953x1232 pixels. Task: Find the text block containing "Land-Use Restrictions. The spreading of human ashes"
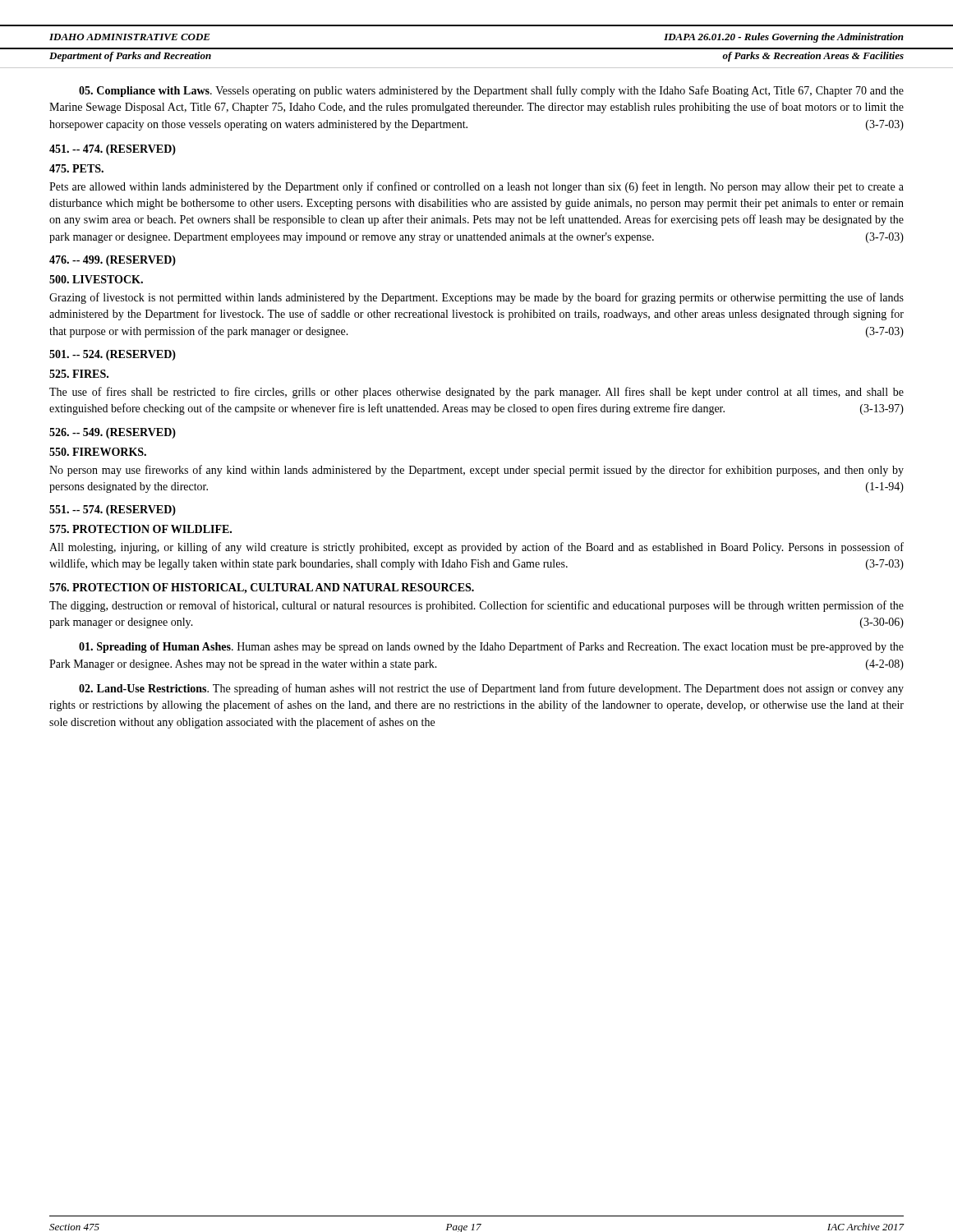(x=476, y=706)
